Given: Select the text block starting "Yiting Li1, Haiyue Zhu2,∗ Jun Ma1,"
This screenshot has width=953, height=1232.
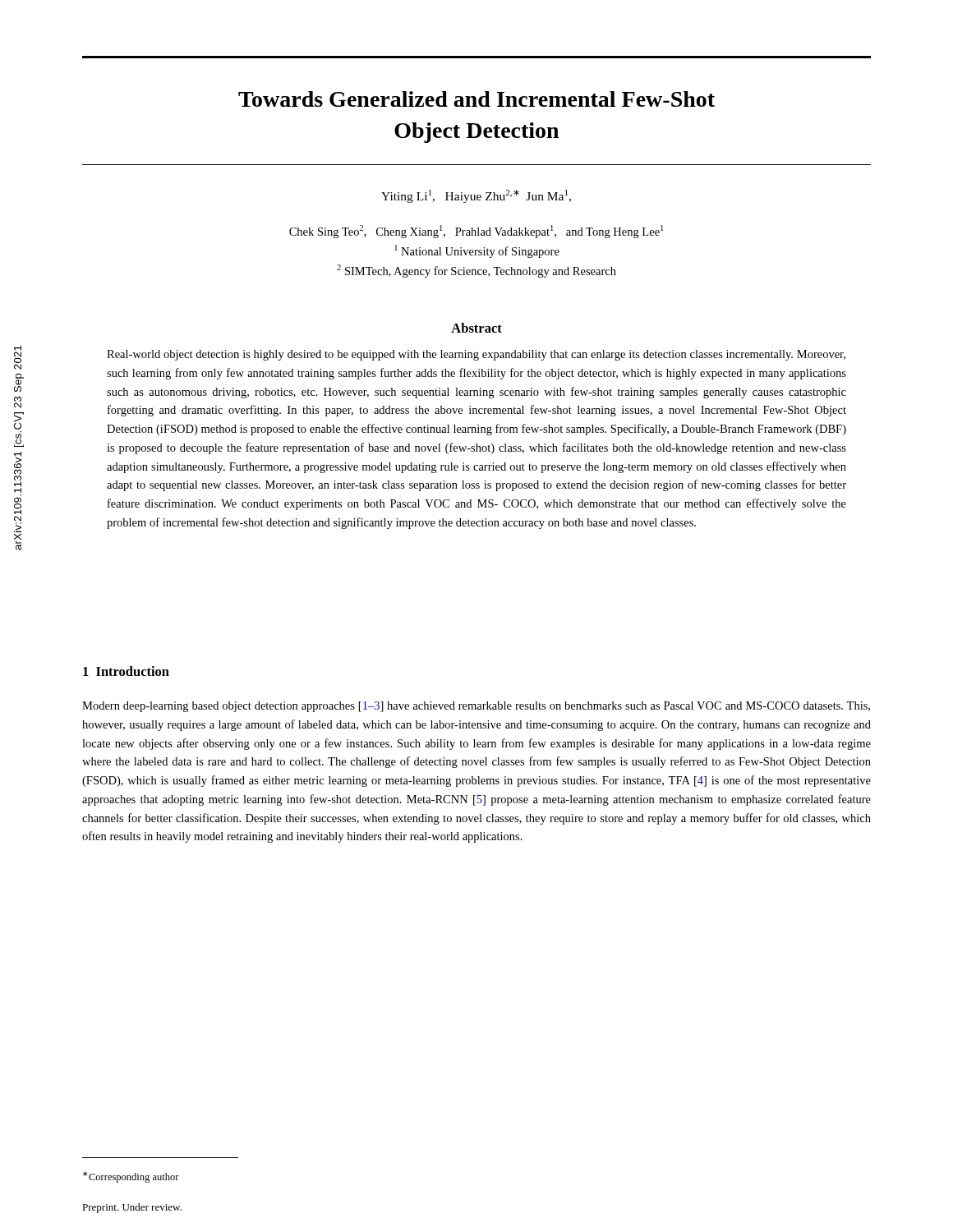Looking at the screenshot, I should pos(476,195).
